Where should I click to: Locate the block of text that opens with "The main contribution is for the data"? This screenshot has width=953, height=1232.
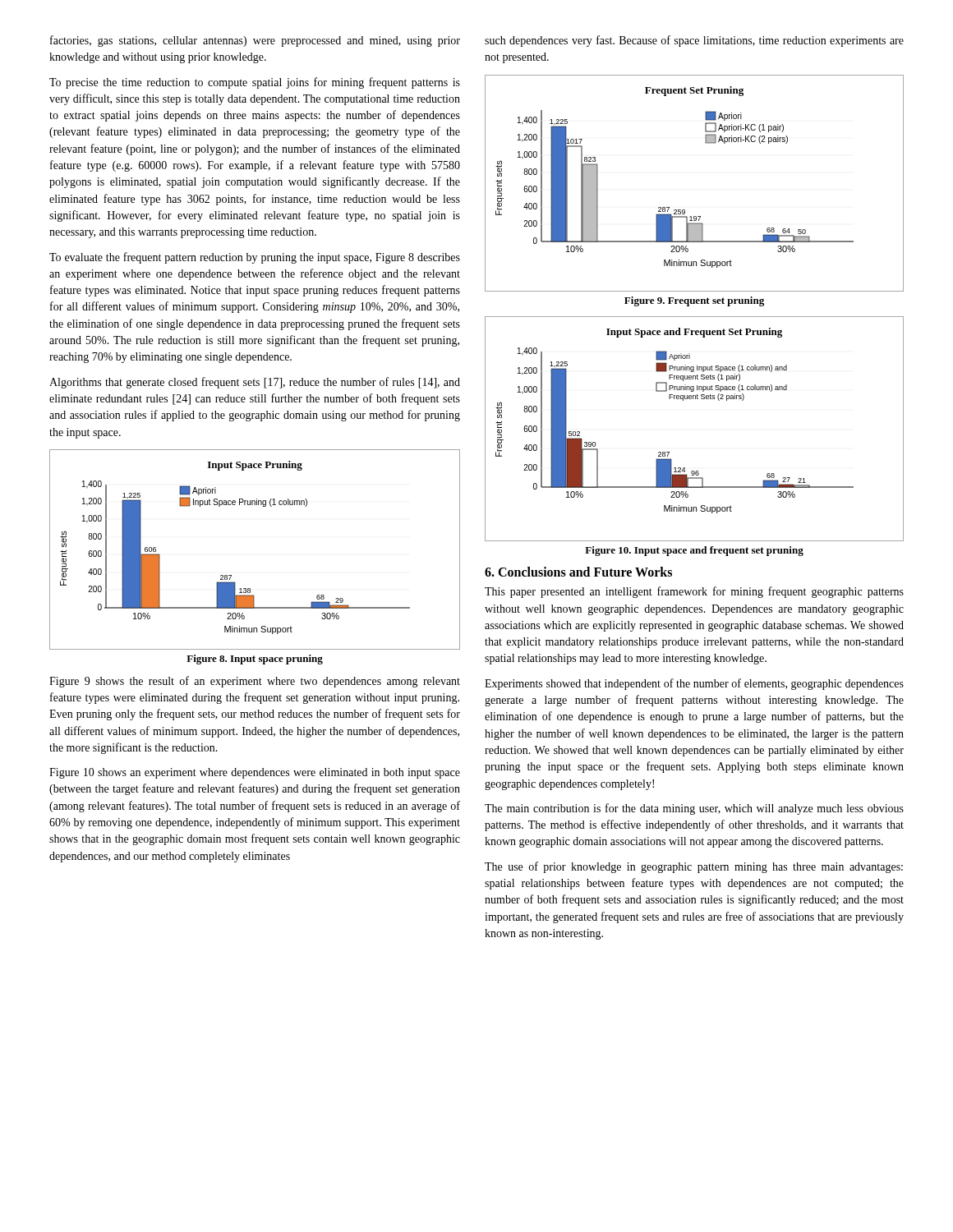(x=694, y=826)
